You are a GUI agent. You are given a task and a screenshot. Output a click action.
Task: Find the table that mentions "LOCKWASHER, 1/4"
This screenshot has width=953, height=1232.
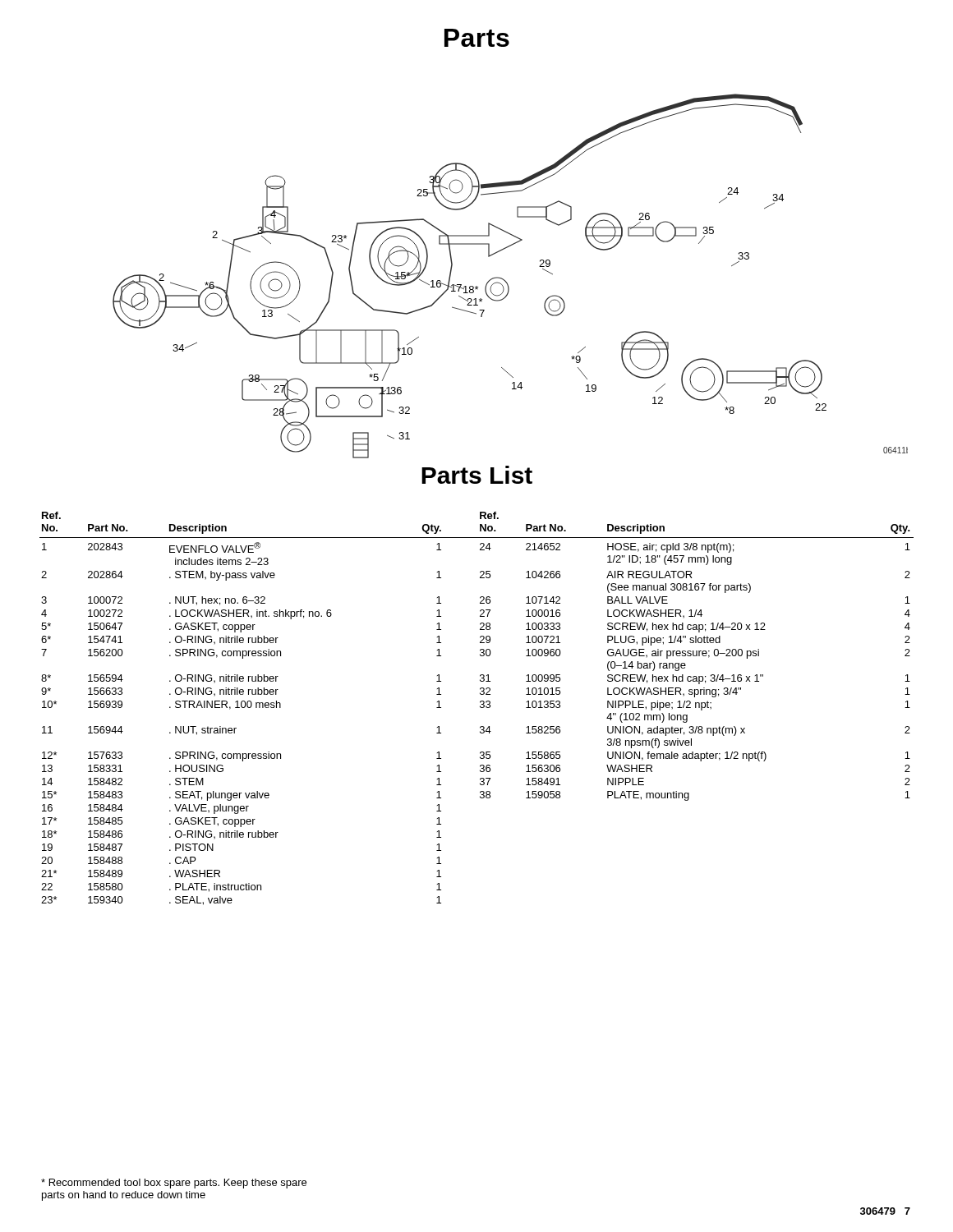[476, 708]
